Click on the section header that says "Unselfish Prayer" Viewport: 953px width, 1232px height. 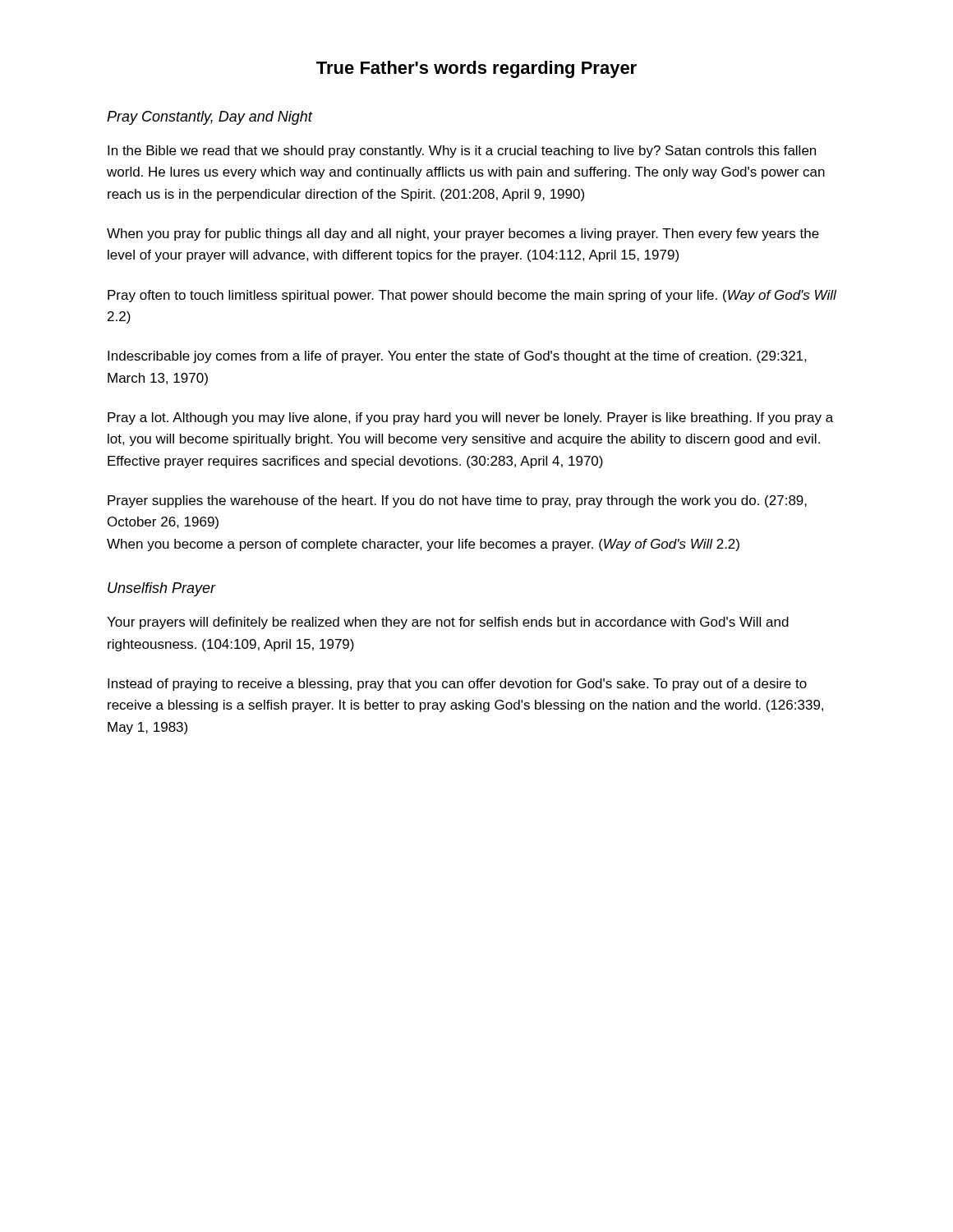pos(161,588)
